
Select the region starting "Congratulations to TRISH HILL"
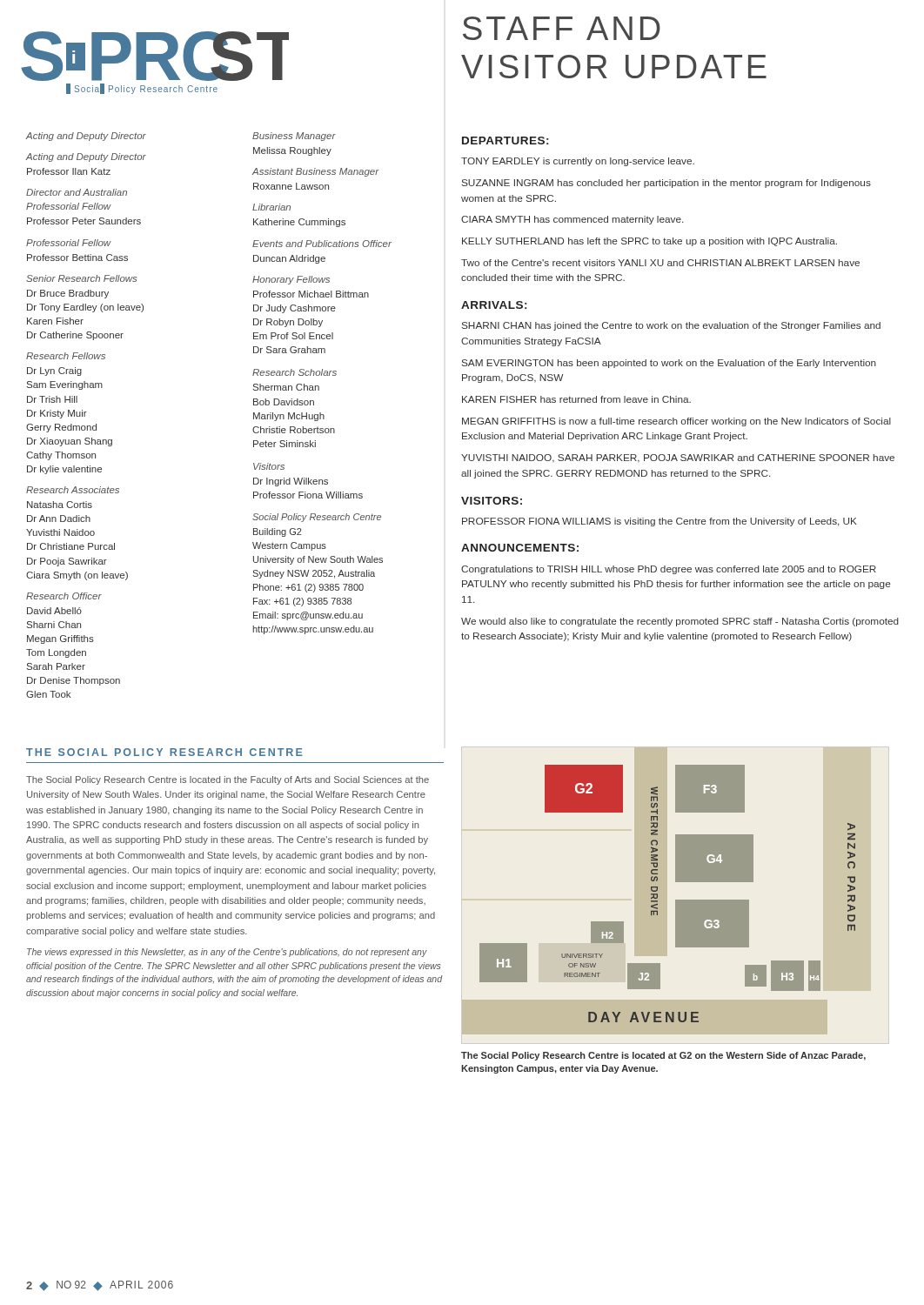coord(676,584)
